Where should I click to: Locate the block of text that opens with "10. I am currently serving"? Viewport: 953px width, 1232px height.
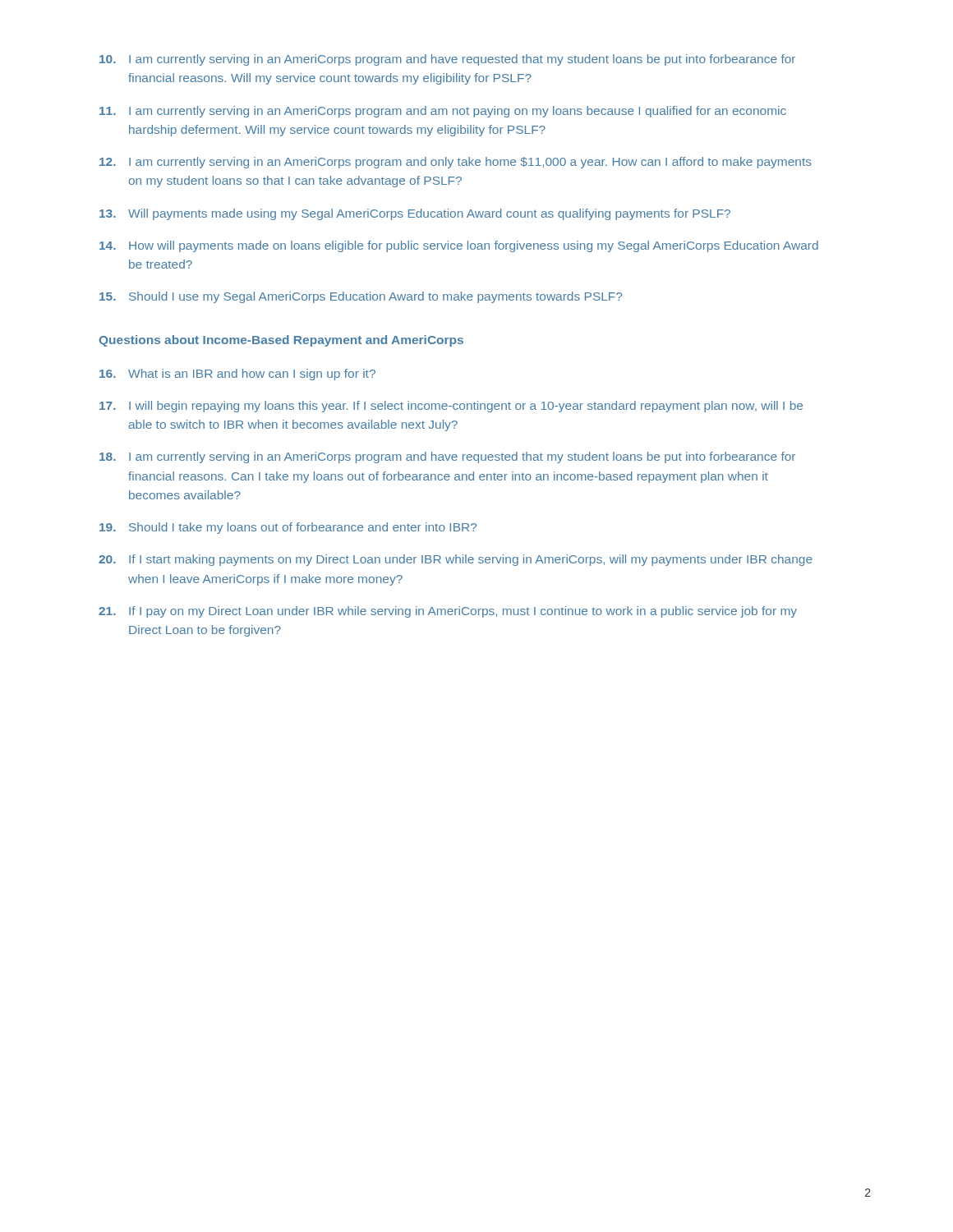[460, 68]
